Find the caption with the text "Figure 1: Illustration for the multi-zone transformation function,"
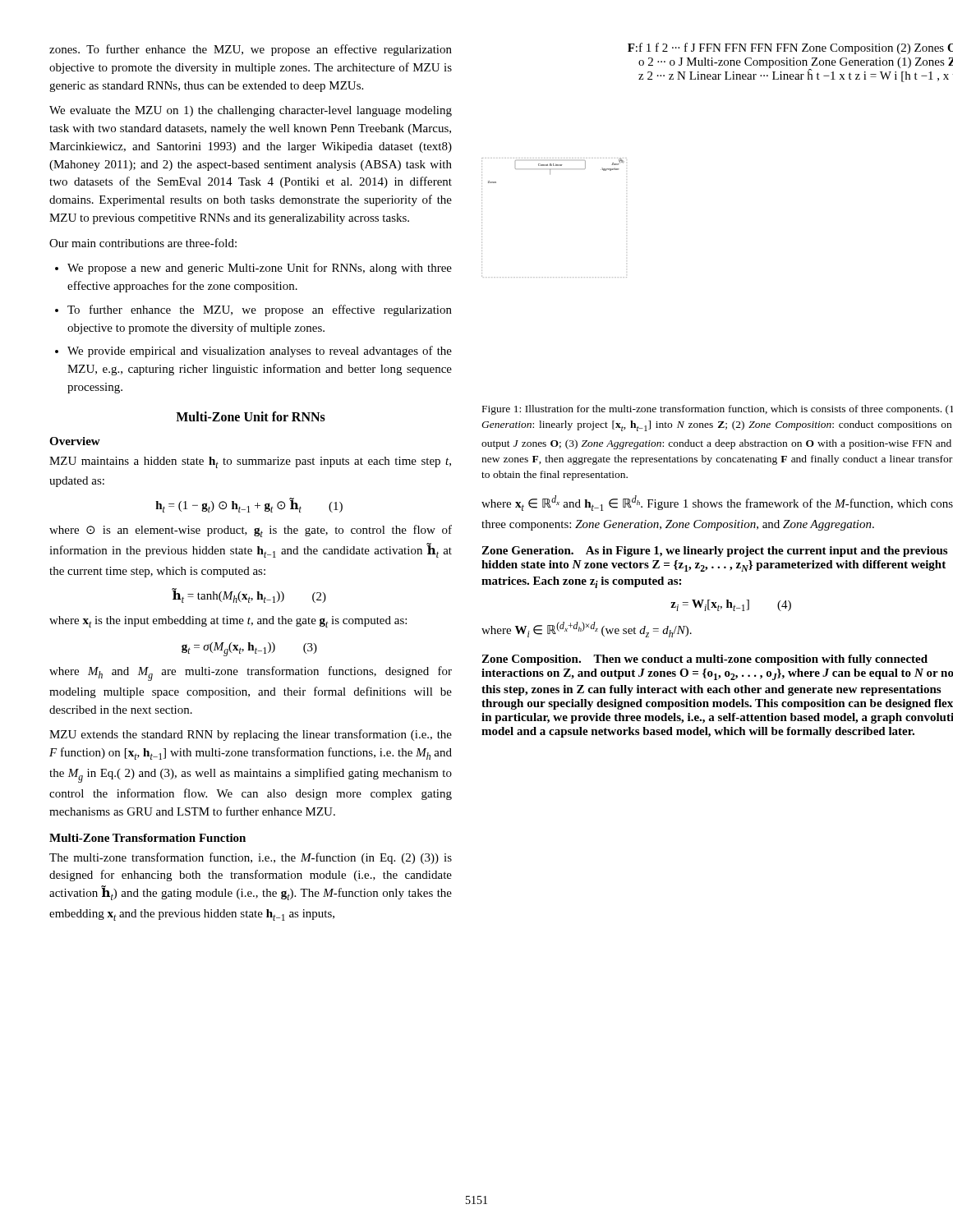 717,442
